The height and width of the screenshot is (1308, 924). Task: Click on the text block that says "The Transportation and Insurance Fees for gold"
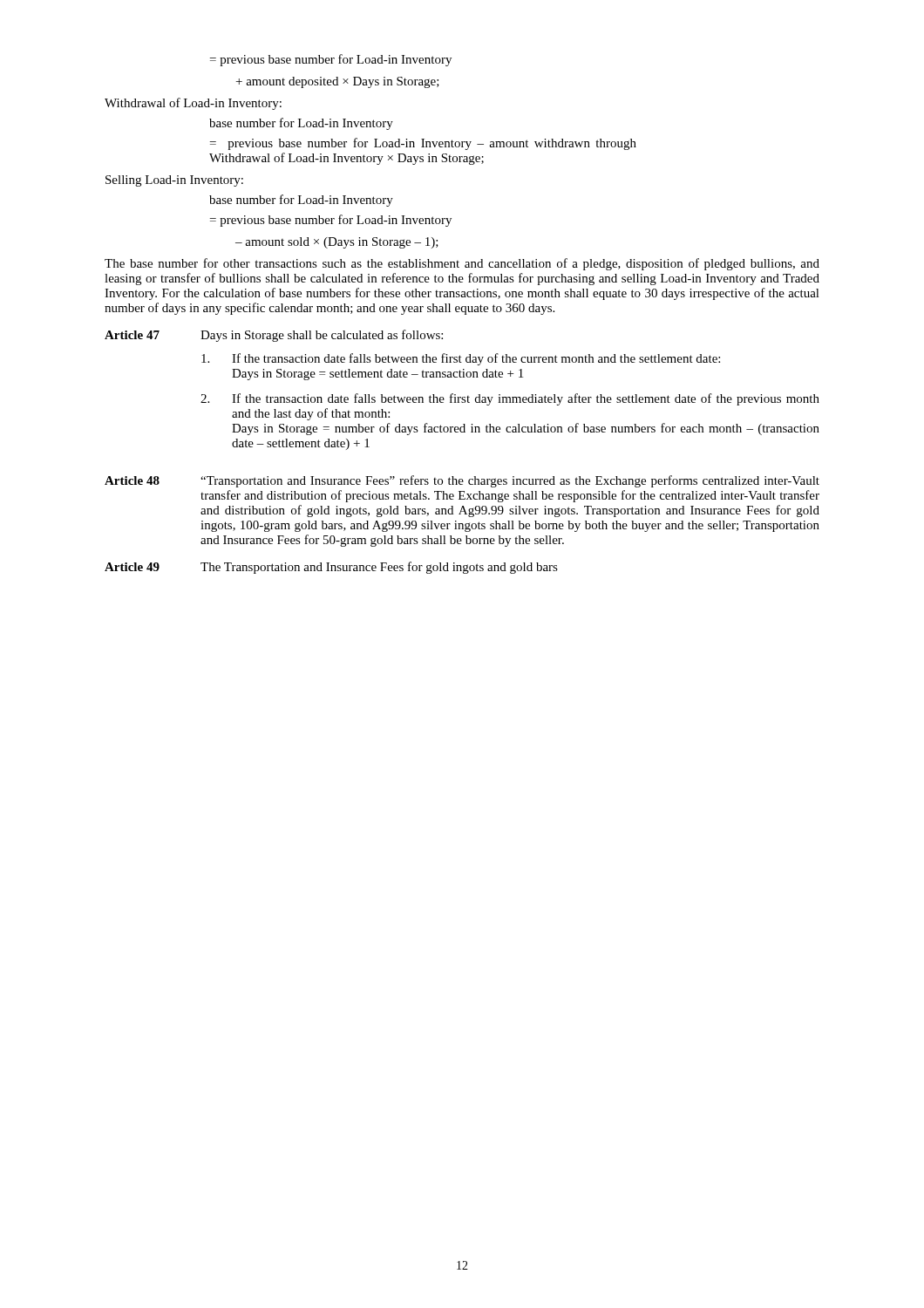click(379, 567)
